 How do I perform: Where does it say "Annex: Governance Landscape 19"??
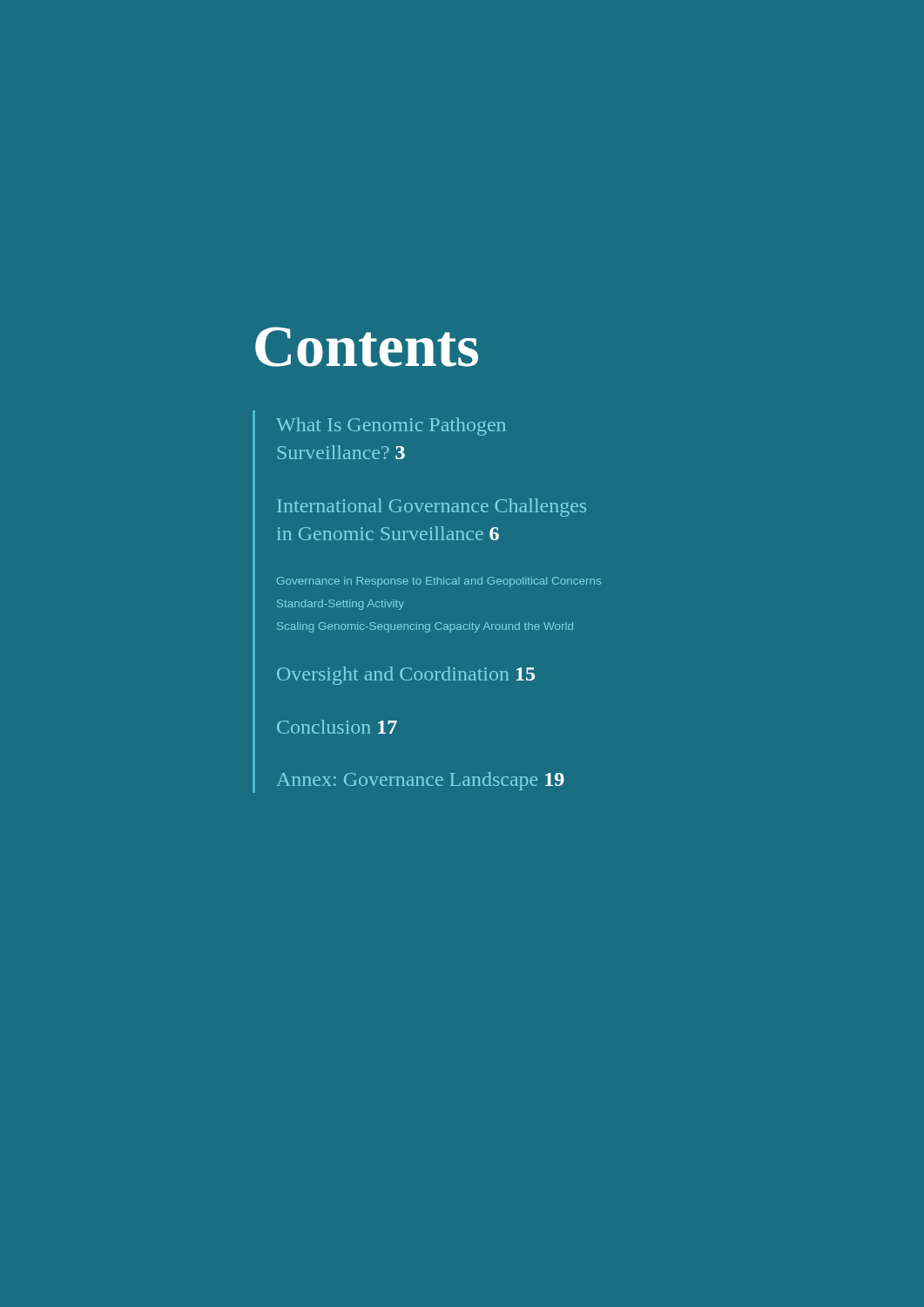click(543, 779)
